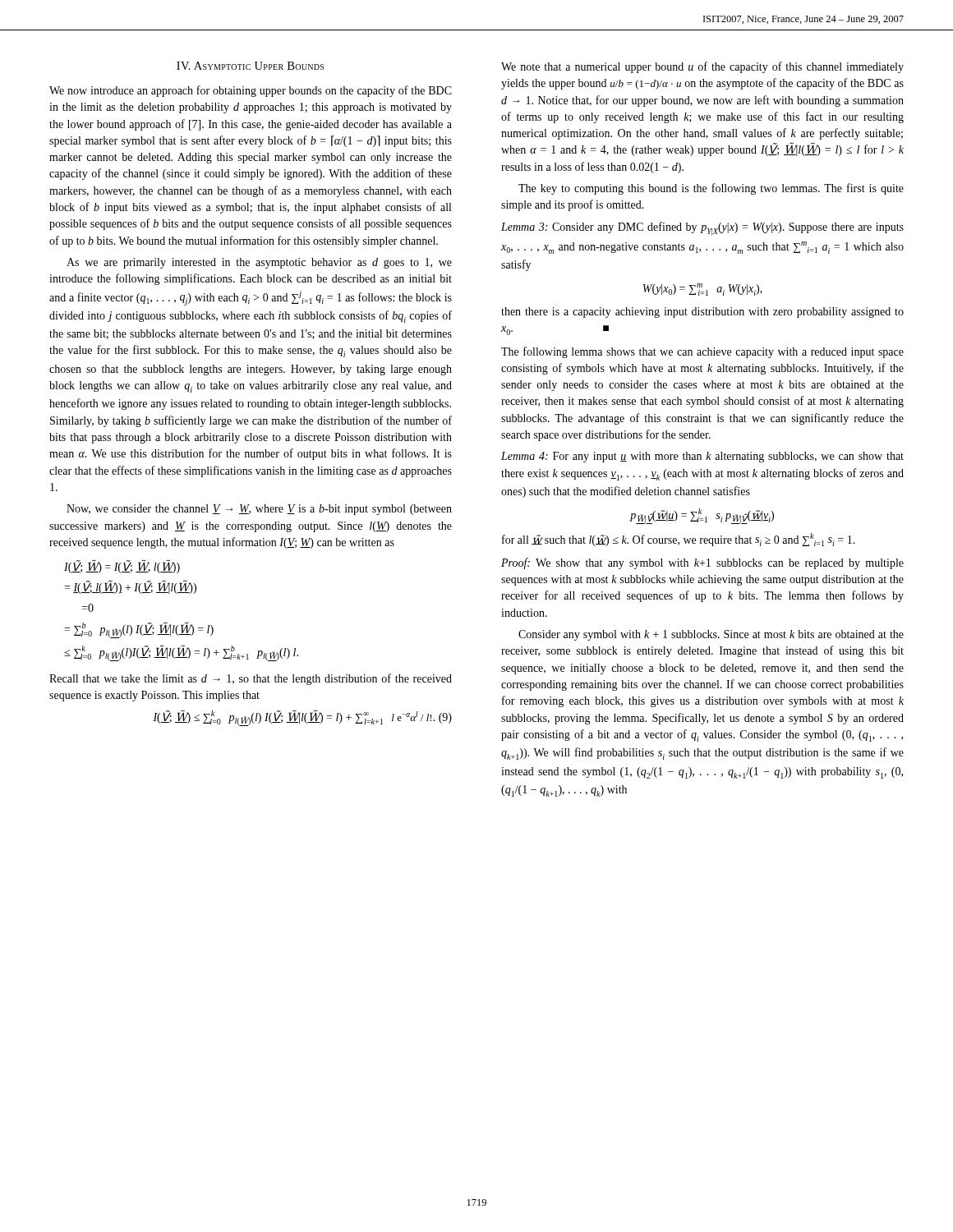This screenshot has width=953, height=1232.
Task: Click on the text block that reads "We now introduce"
Action: point(251,317)
